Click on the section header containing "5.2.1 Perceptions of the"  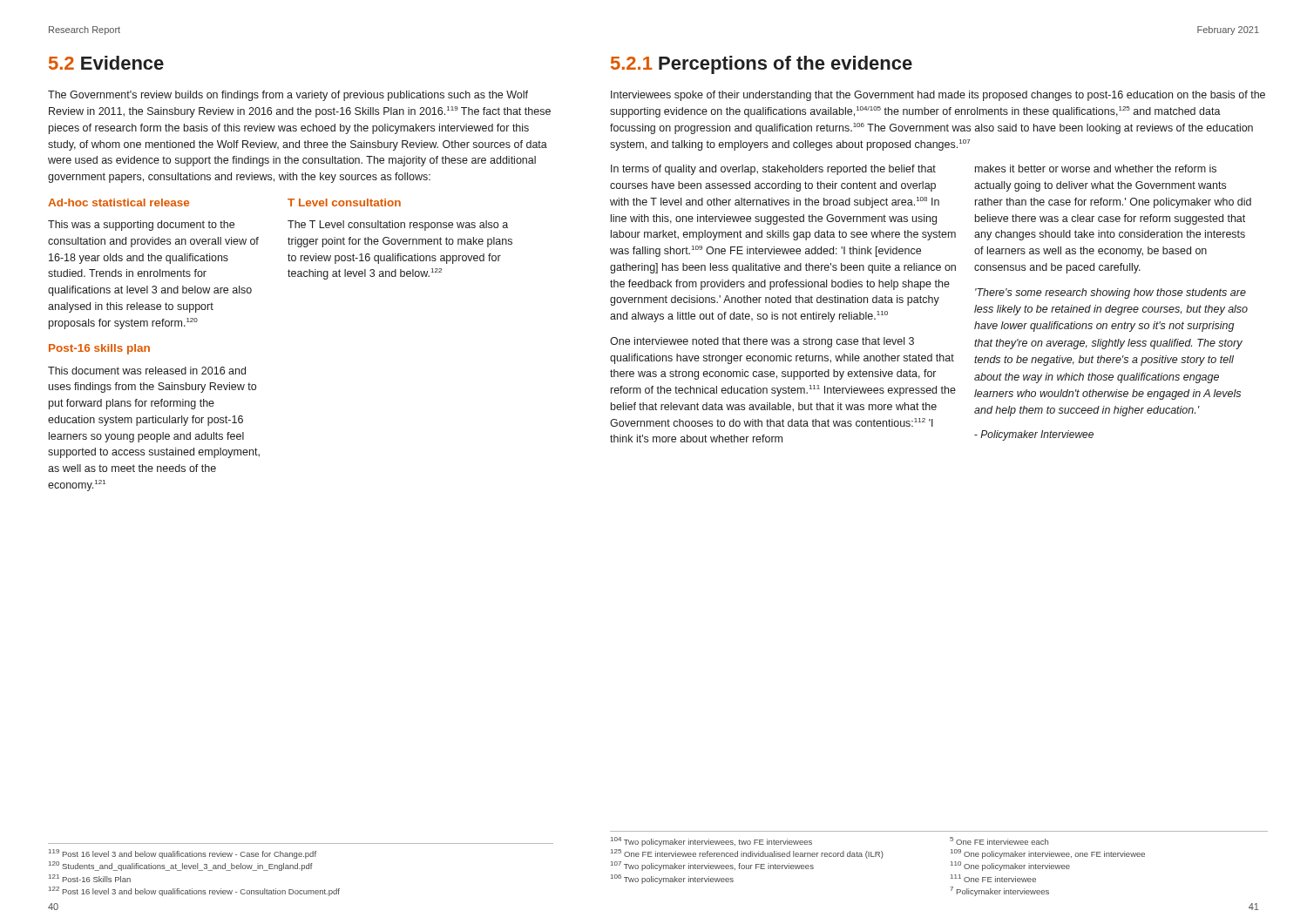[762, 65]
